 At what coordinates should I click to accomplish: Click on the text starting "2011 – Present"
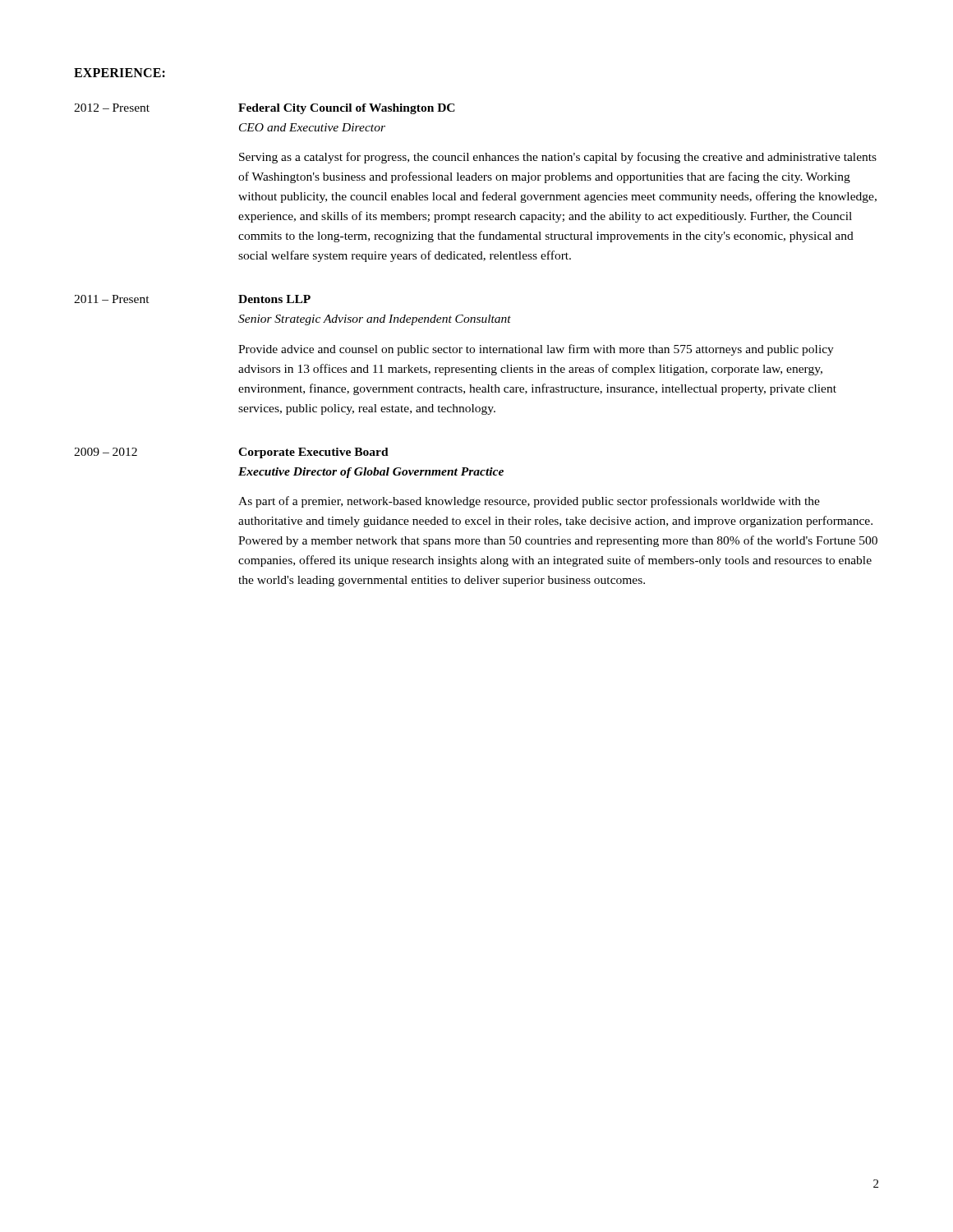click(x=112, y=299)
